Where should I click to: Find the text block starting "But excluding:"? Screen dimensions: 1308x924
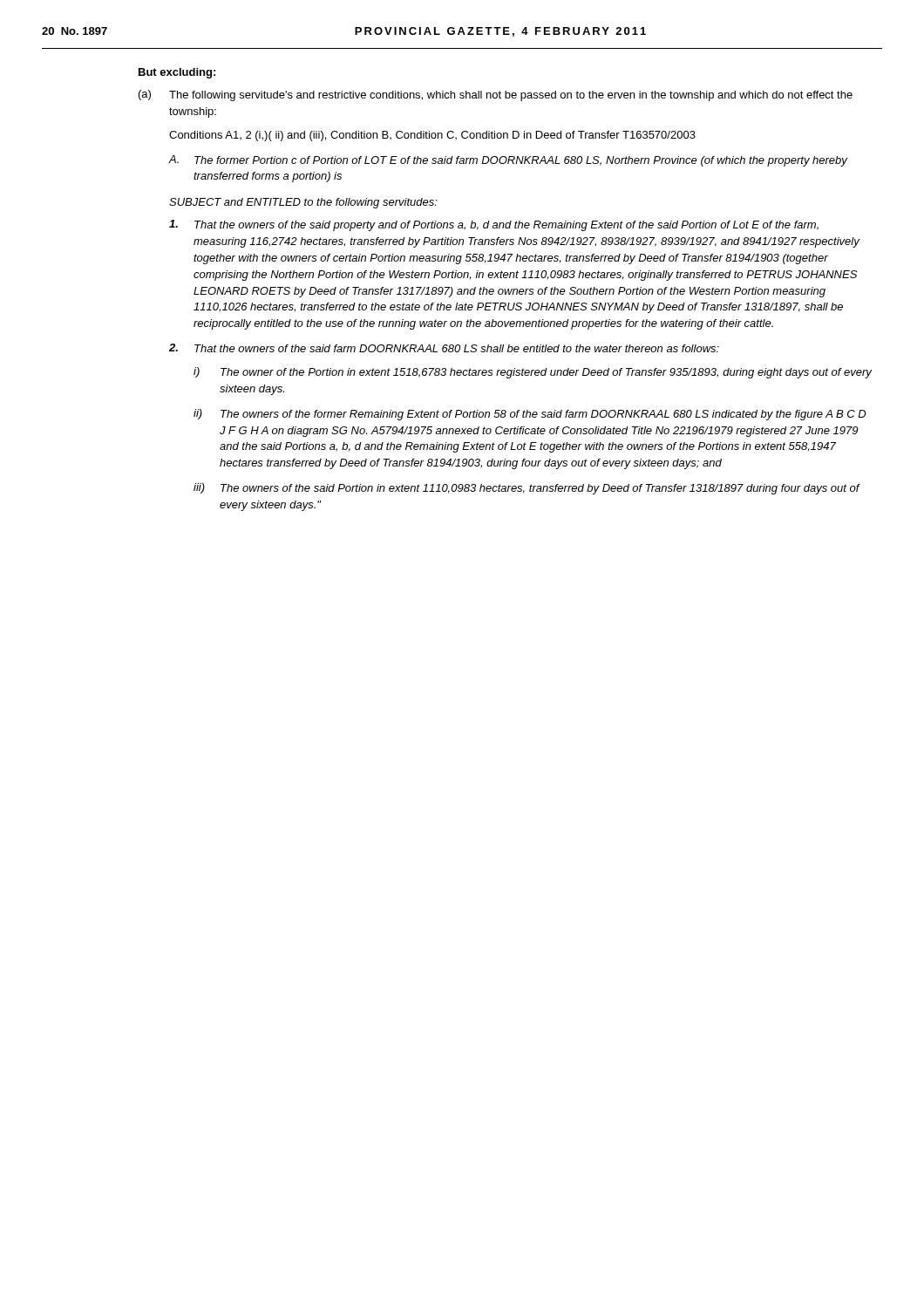click(177, 72)
